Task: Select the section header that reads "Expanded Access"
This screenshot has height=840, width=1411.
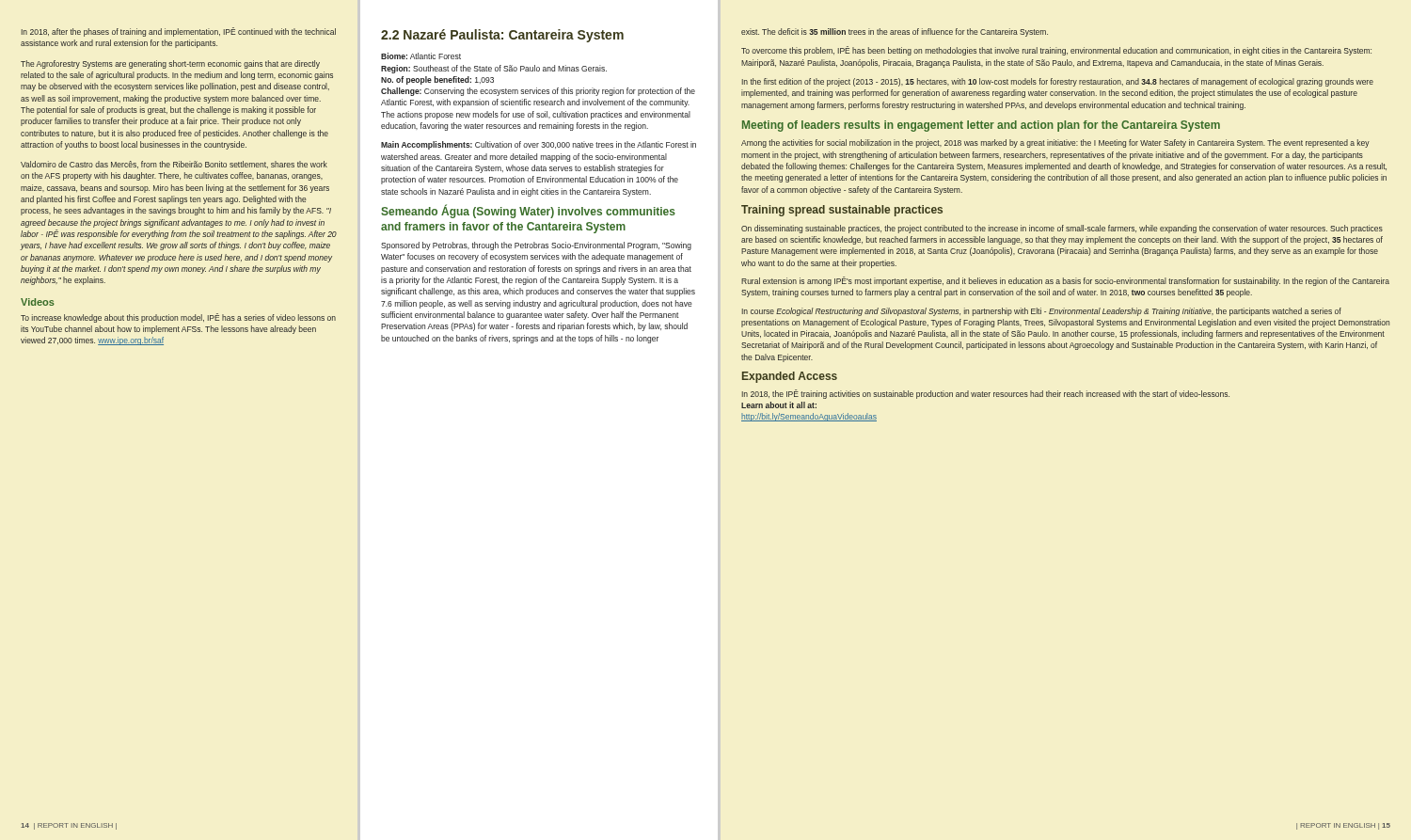Action: click(790, 377)
